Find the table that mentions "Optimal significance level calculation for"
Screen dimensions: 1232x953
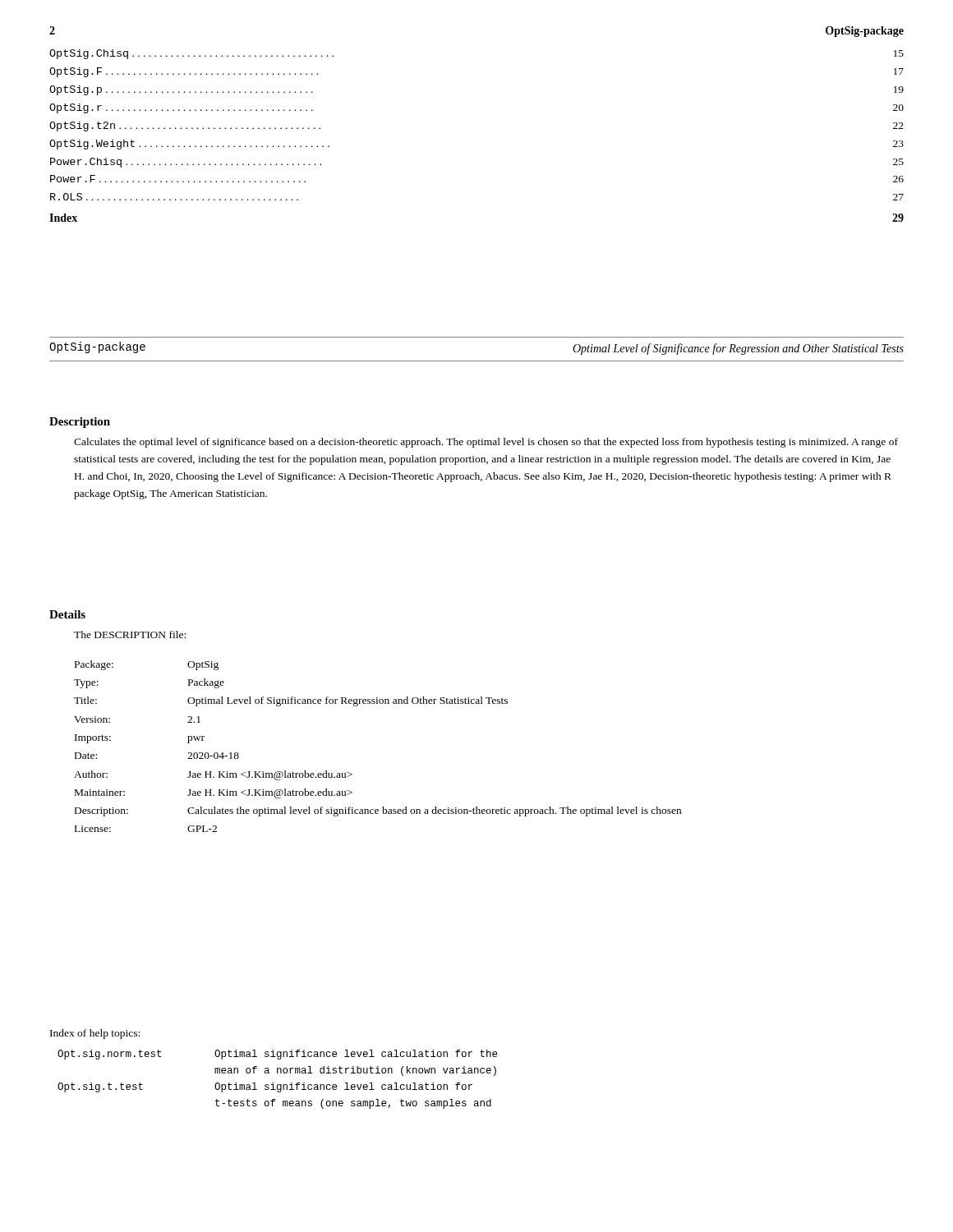(x=476, y=1079)
